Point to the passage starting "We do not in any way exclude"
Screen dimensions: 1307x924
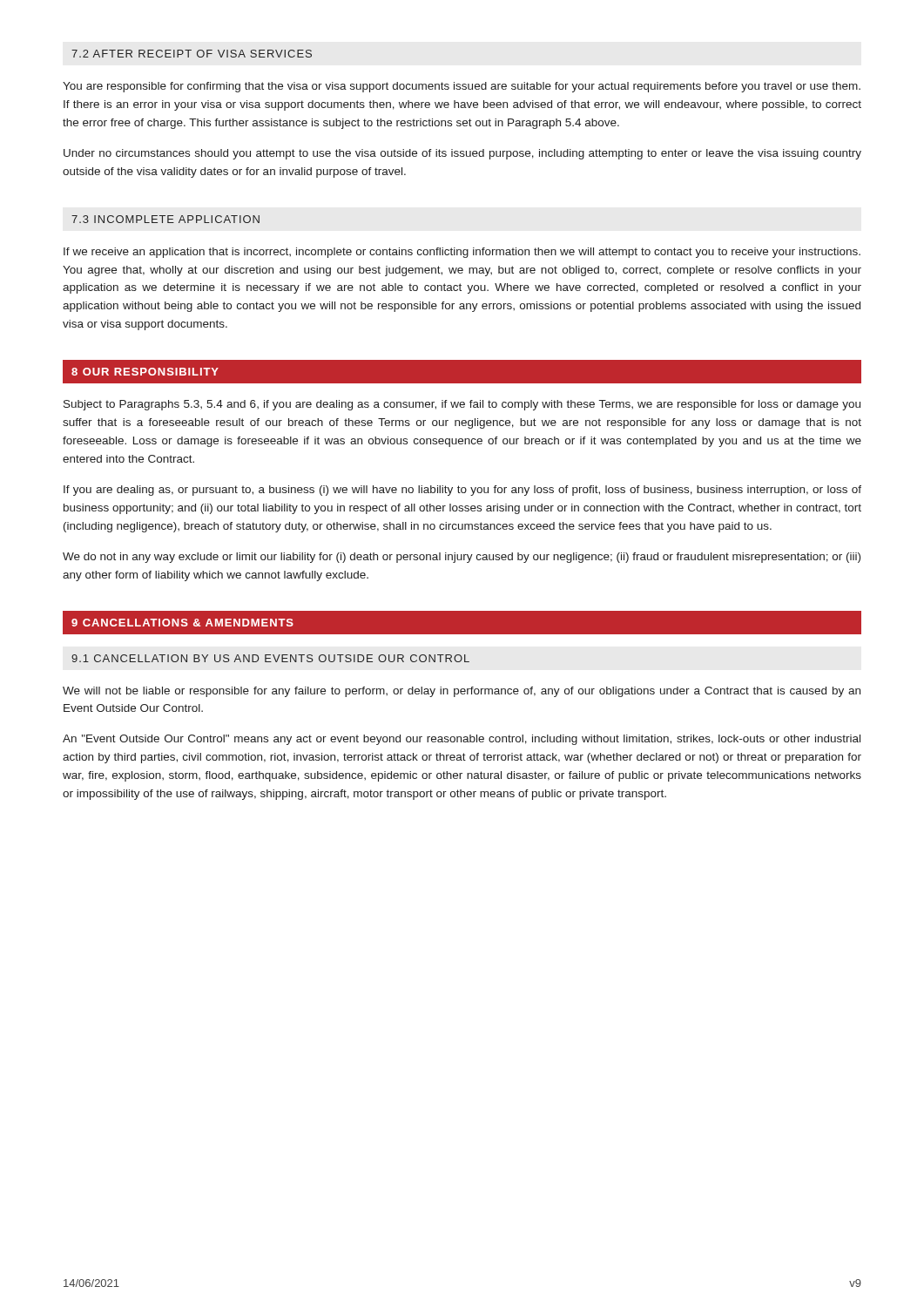462,565
